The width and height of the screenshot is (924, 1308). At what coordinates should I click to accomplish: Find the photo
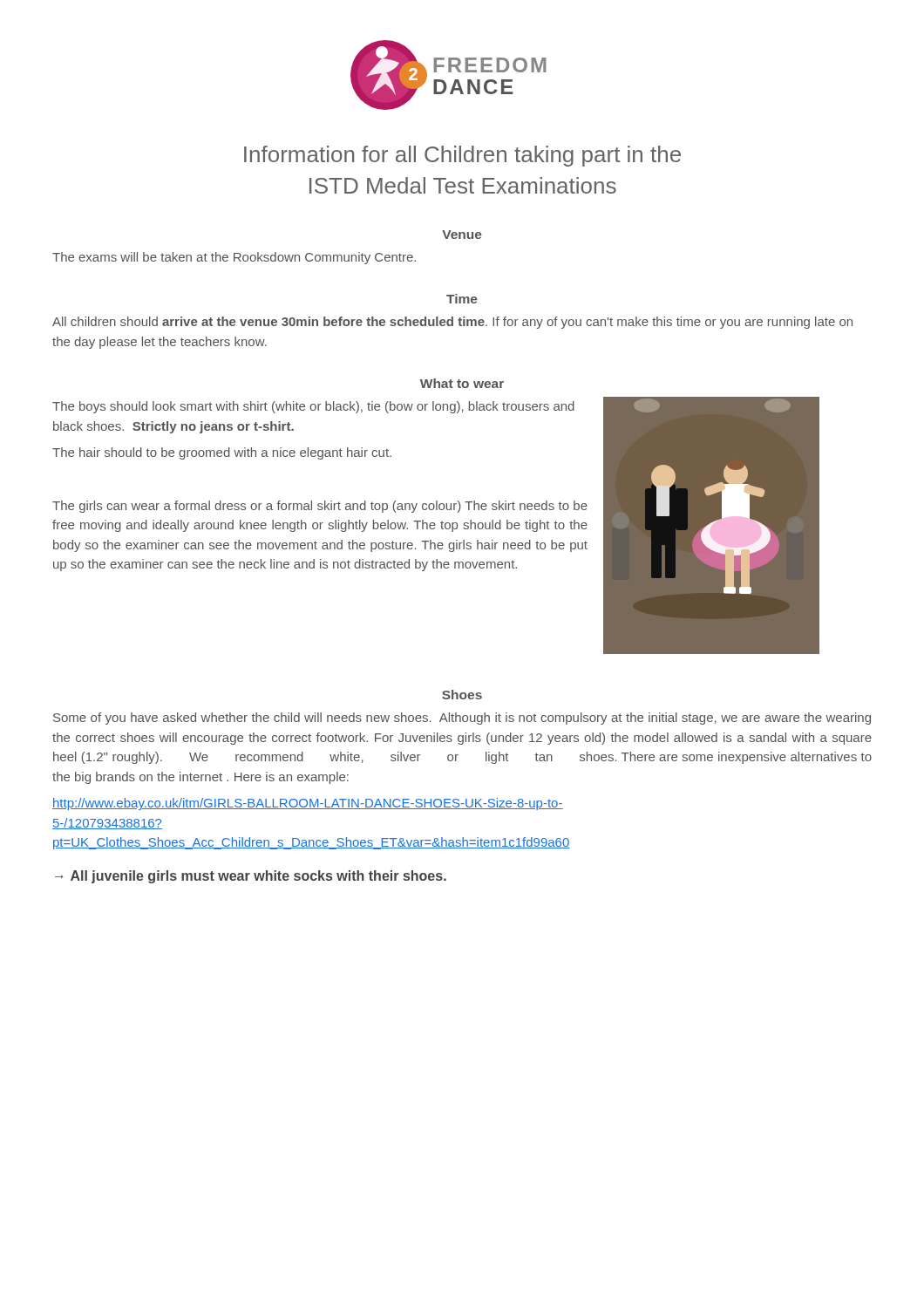pyautogui.click(x=711, y=526)
